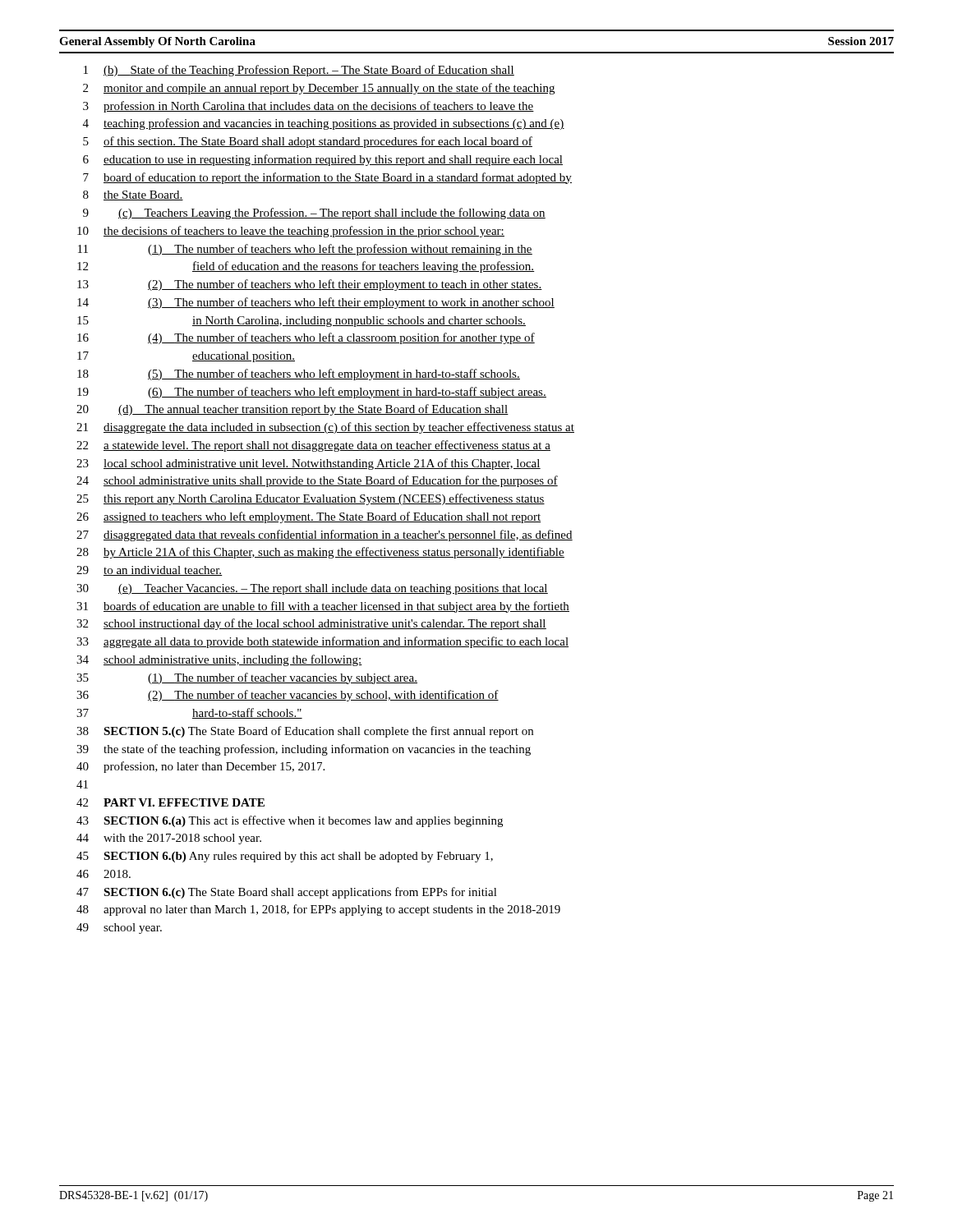
Task: Locate the text block that reads "25 this report any North Carolina Educator Evaluation"
Action: pos(476,499)
